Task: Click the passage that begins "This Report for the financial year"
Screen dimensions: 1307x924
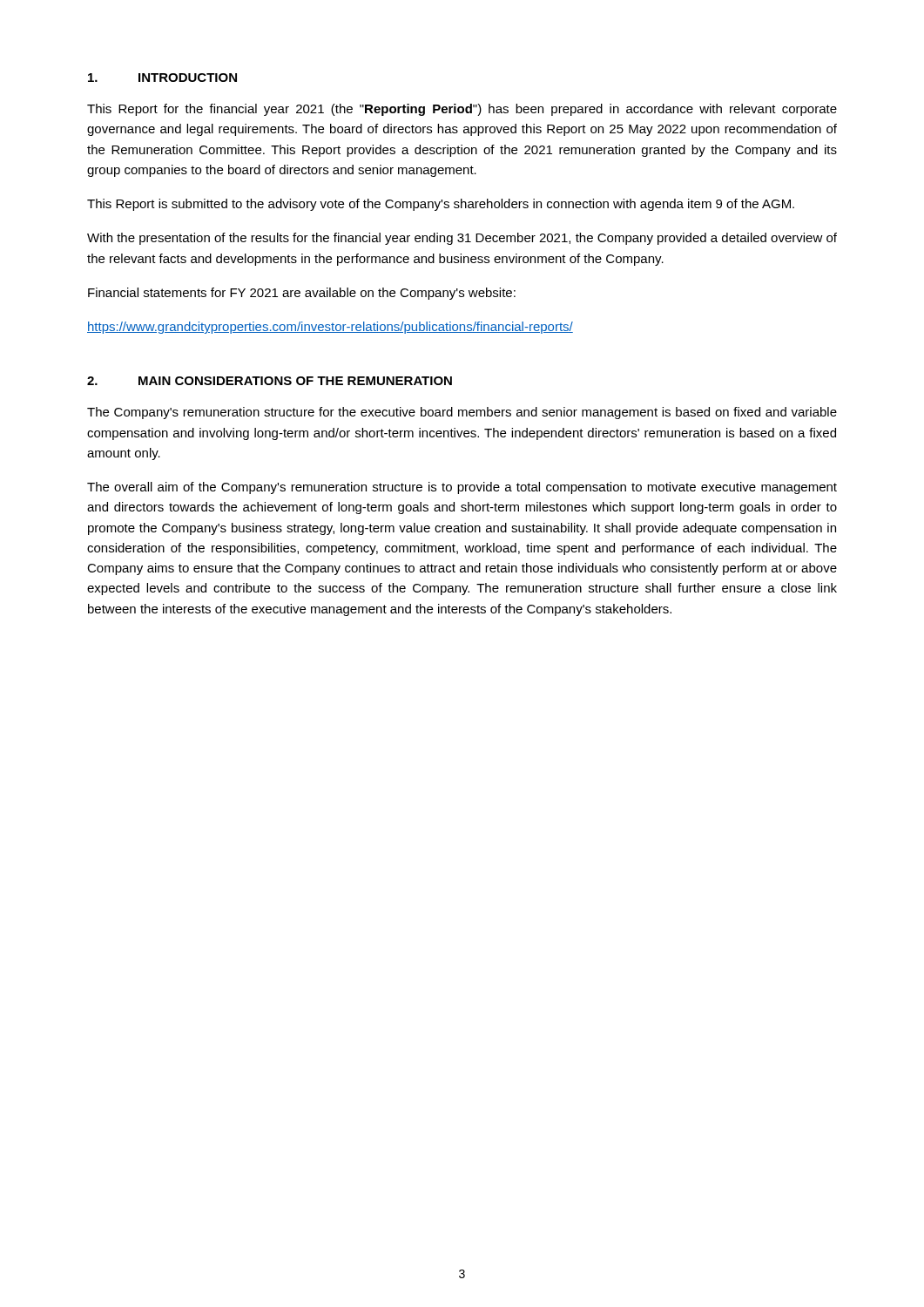Action: [x=462, y=139]
